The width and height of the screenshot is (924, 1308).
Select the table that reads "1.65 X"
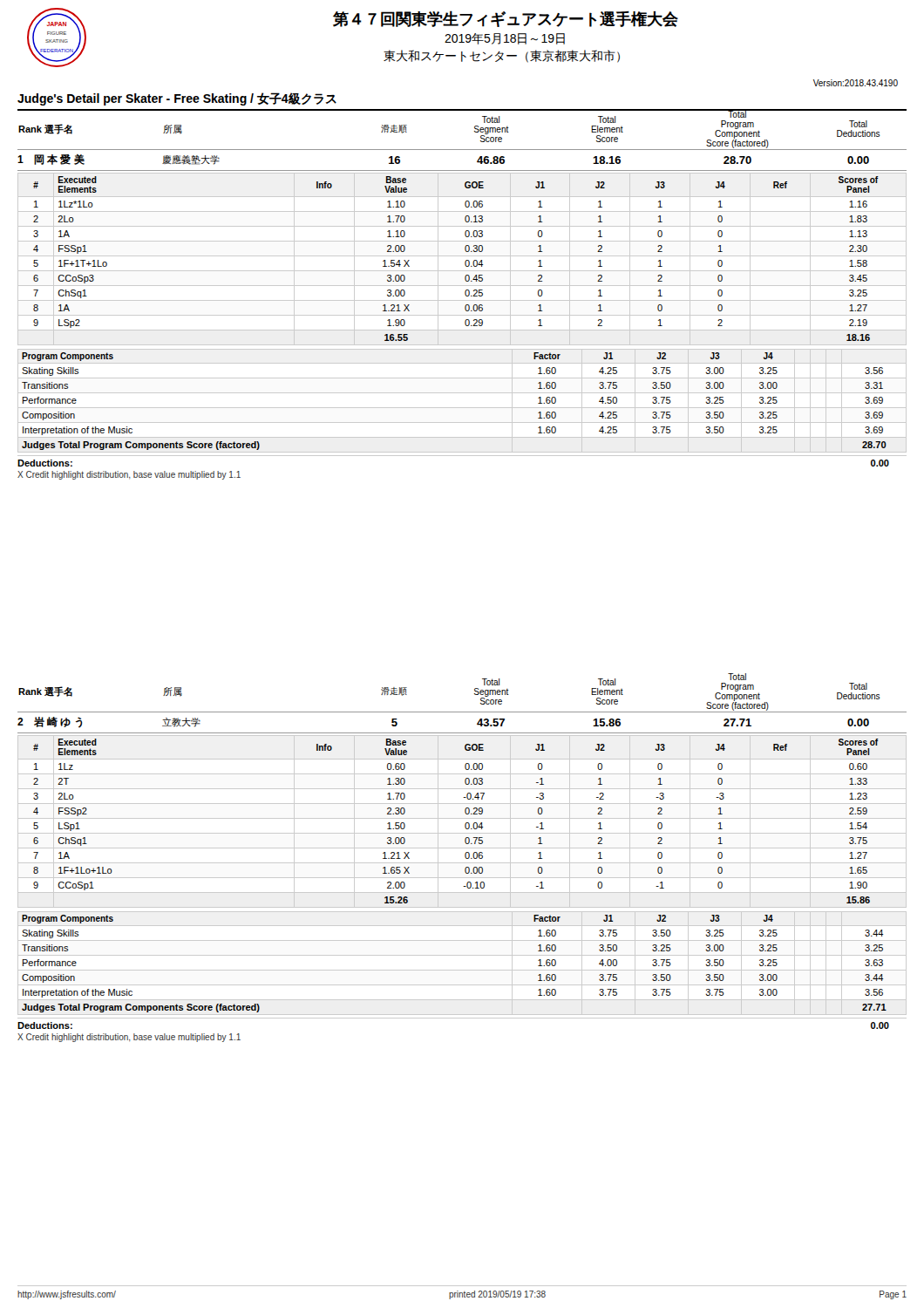coord(462,821)
